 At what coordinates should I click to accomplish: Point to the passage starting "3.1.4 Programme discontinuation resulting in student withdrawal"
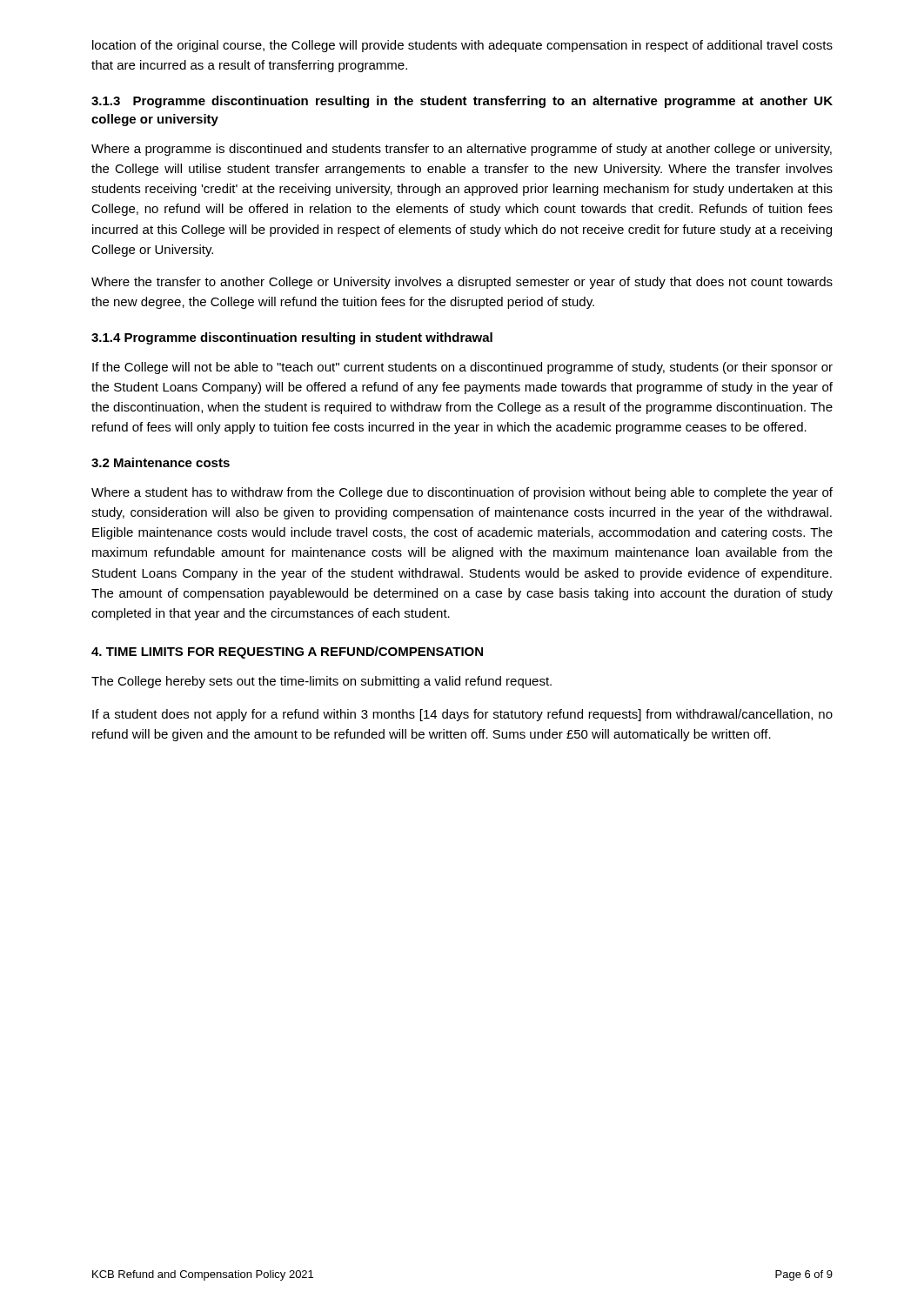click(462, 337)
